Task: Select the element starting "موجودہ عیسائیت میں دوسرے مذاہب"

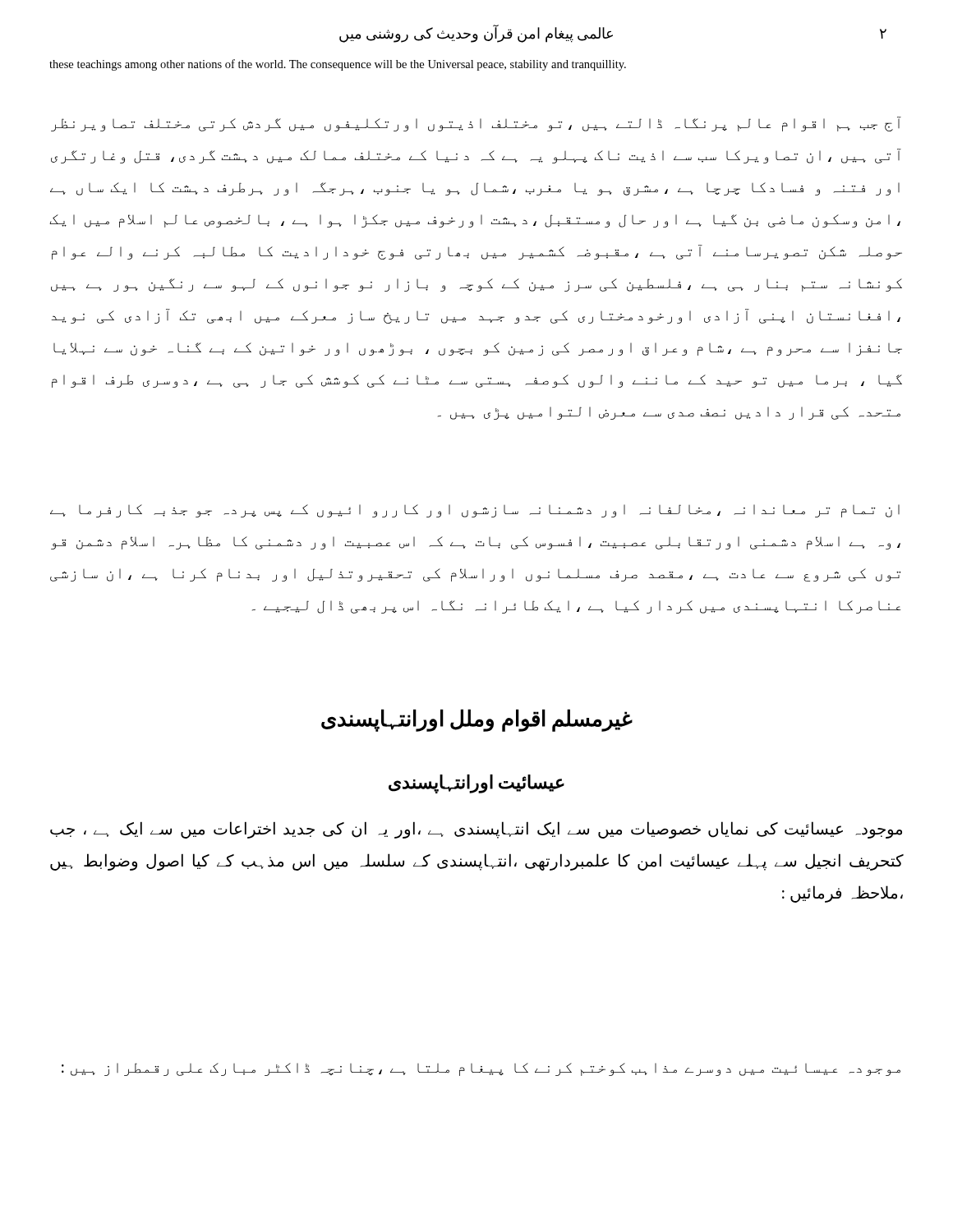Action: pos(482,1067)
